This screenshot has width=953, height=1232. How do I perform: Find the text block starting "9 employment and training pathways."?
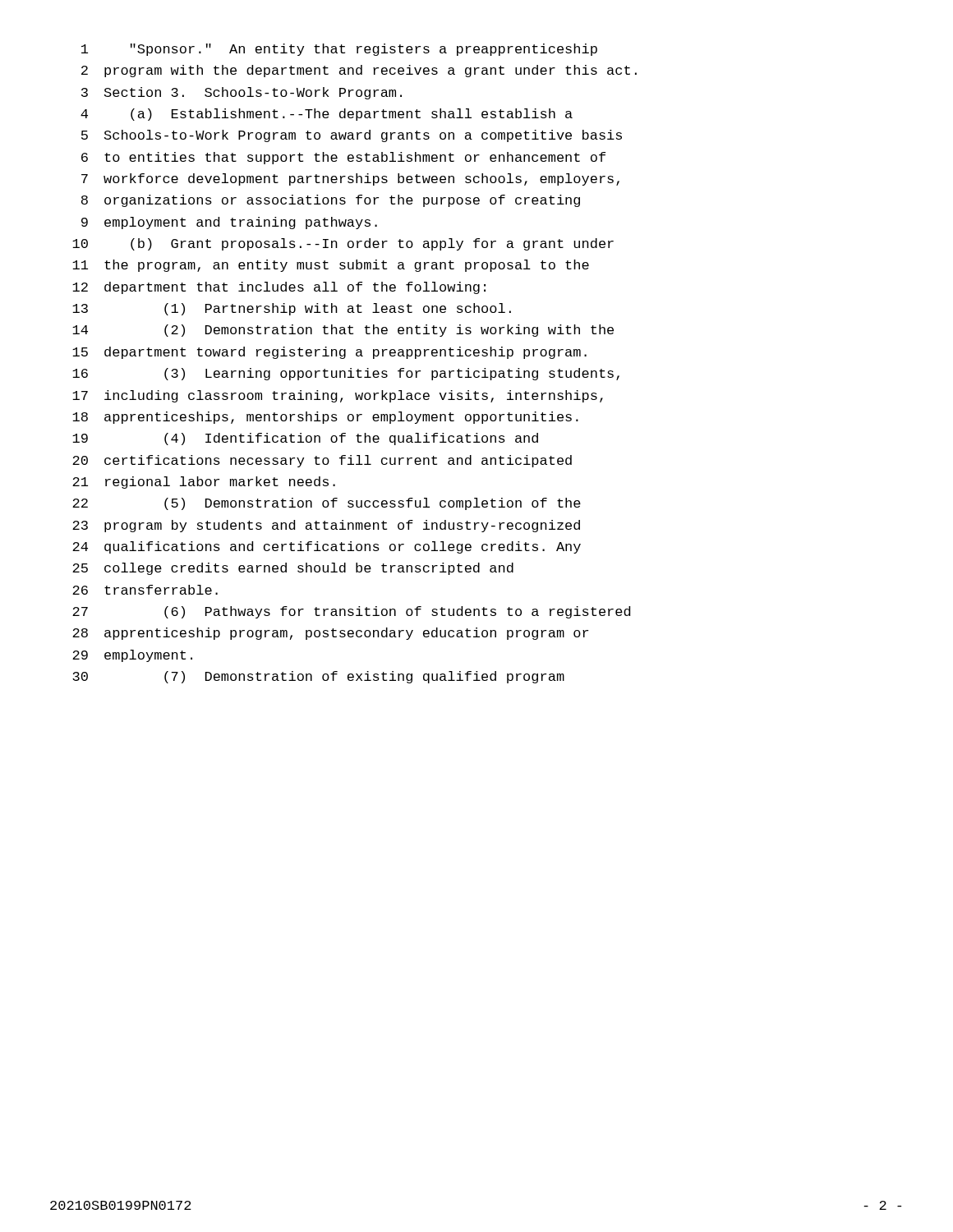tap(215, 223)
